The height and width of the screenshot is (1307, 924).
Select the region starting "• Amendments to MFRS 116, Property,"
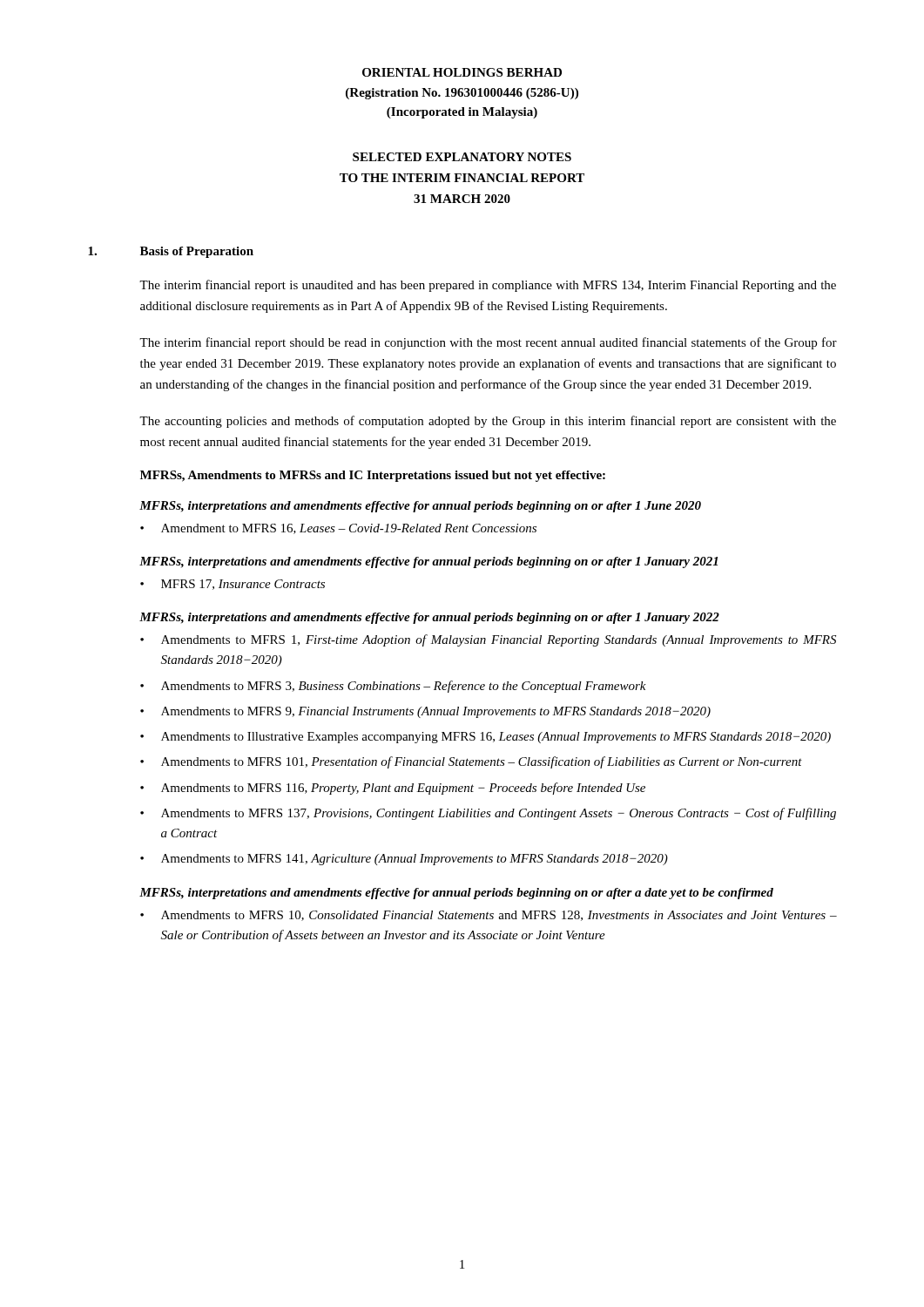point(488,788)
